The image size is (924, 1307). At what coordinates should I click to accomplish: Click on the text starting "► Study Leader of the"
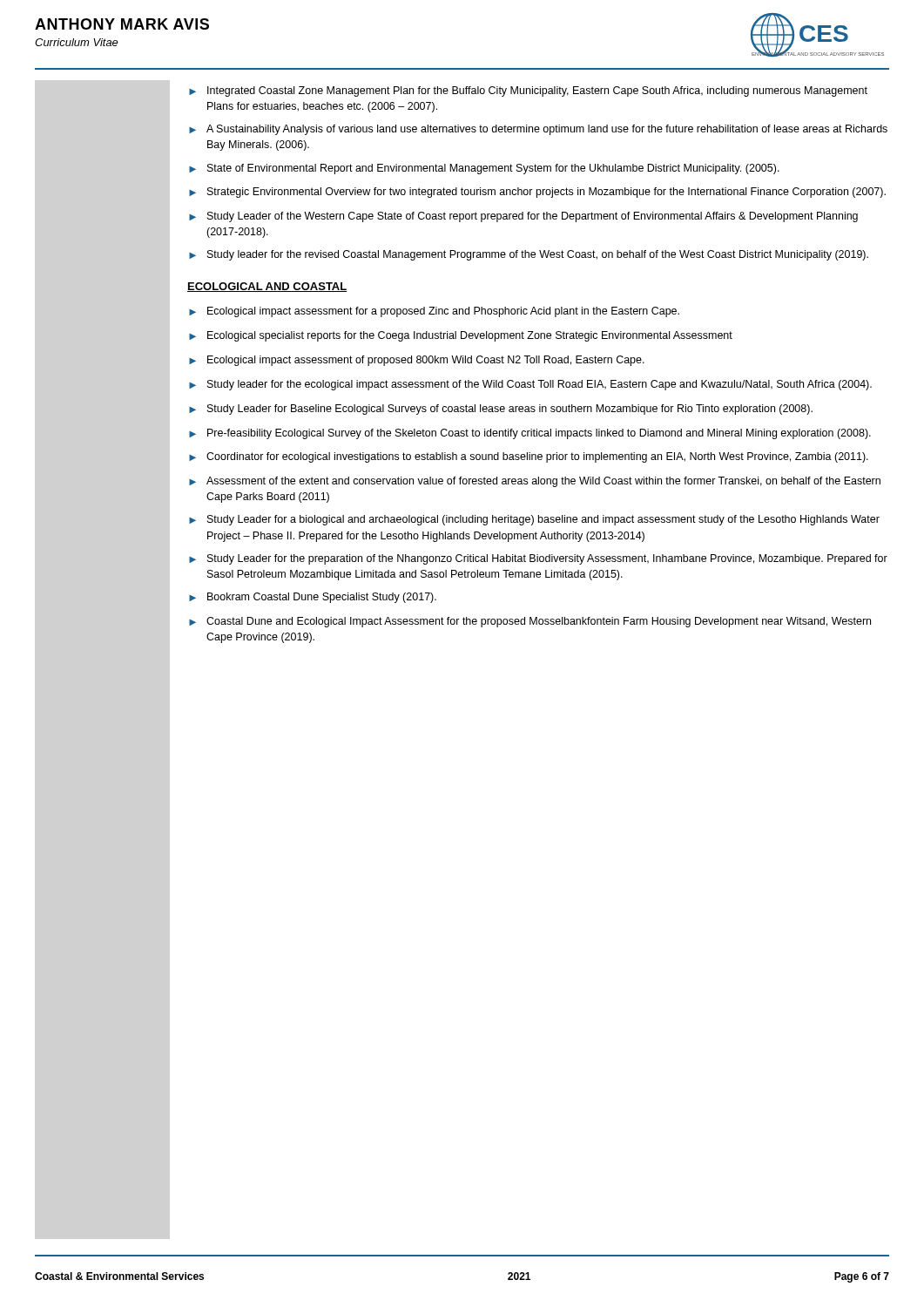coord(538,224)
